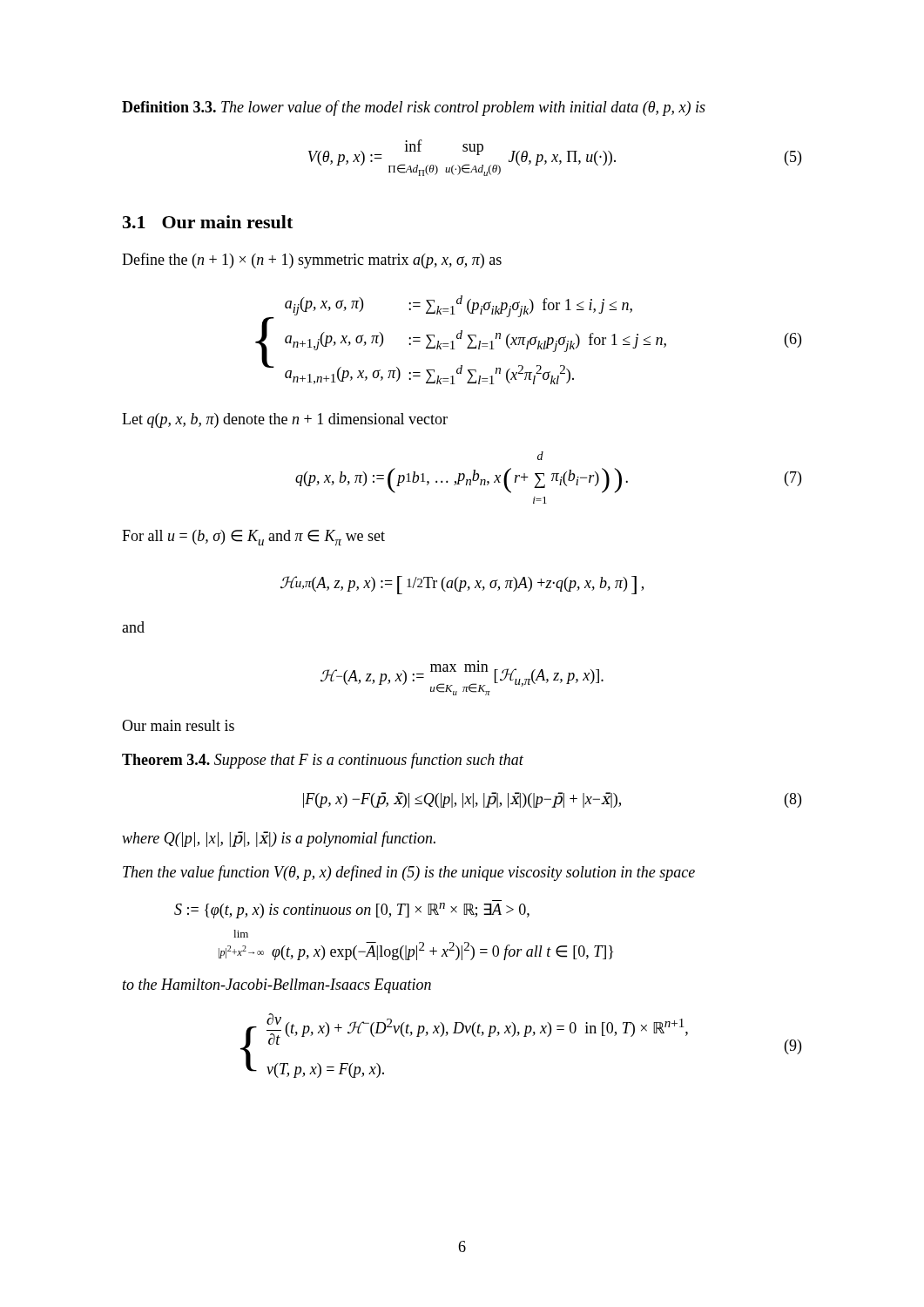Navigate to the region starting "Our main result is"
This screenshot has width=924, height=1307.
[178, 725]
